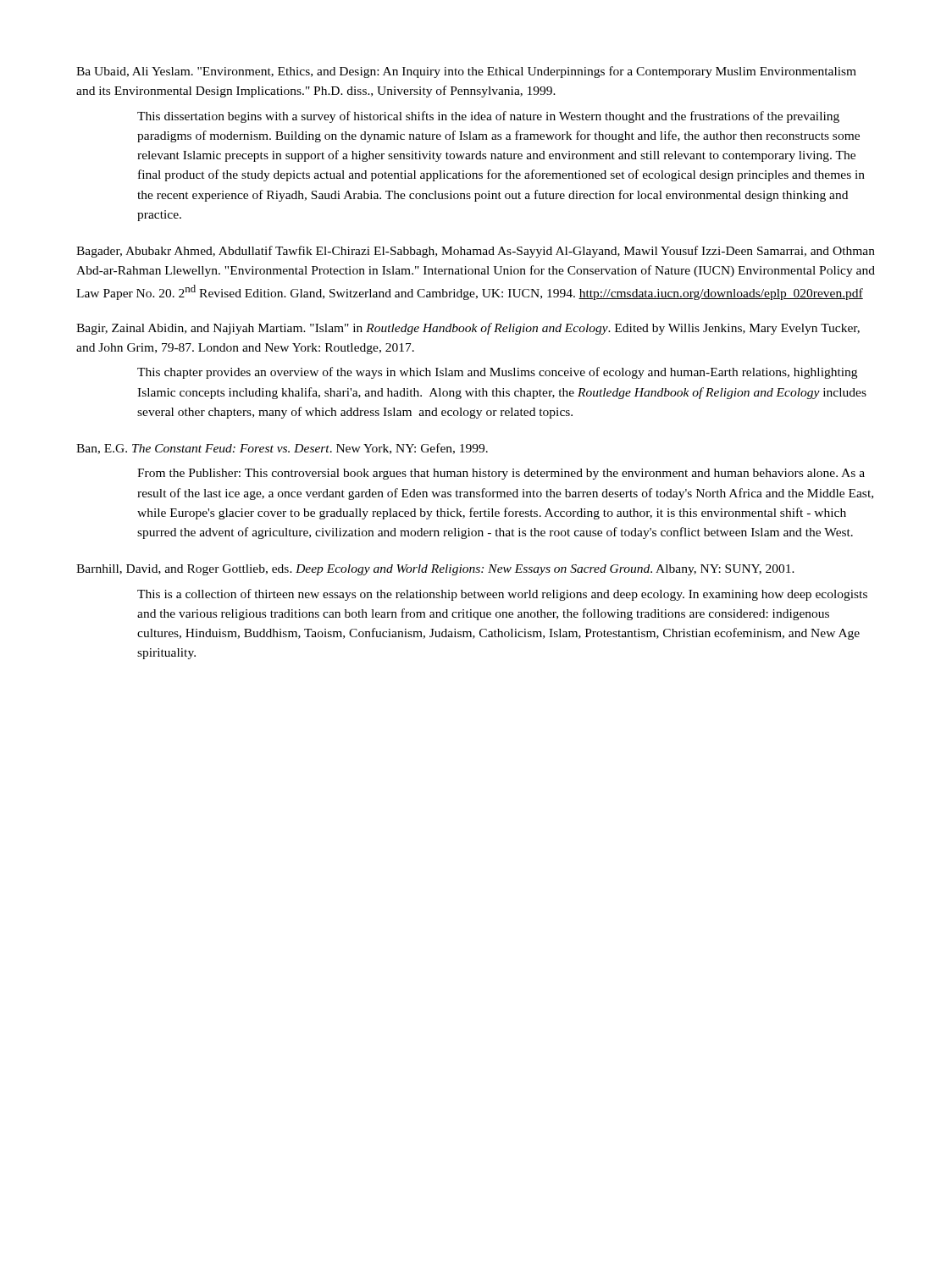This screenshot has height=1271, width=952.
Task: Select the text block starting "Barnhill, David, and"
Action: (x=476, y=569)
